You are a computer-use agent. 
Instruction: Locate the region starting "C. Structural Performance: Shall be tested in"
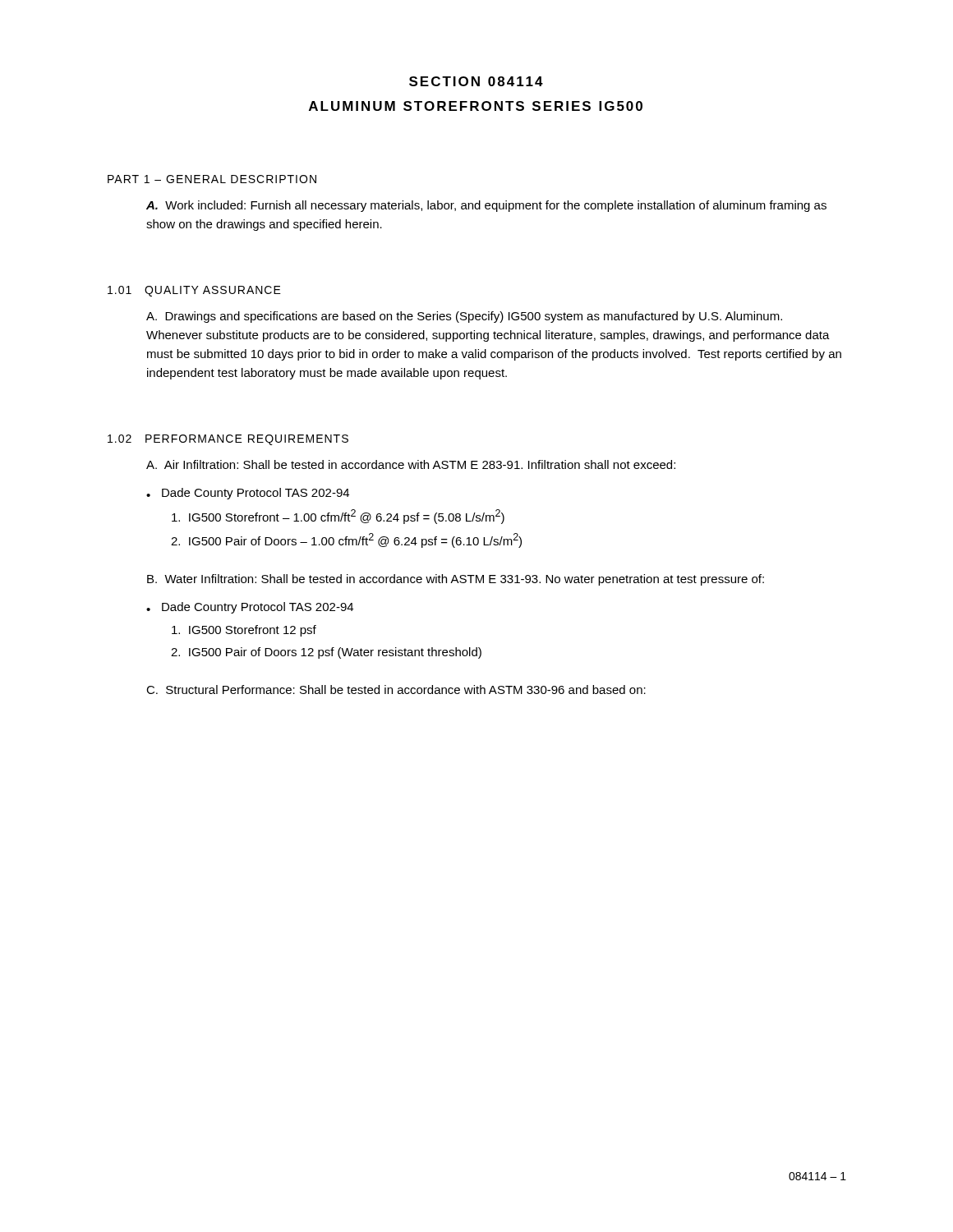(x=396, y=689)
